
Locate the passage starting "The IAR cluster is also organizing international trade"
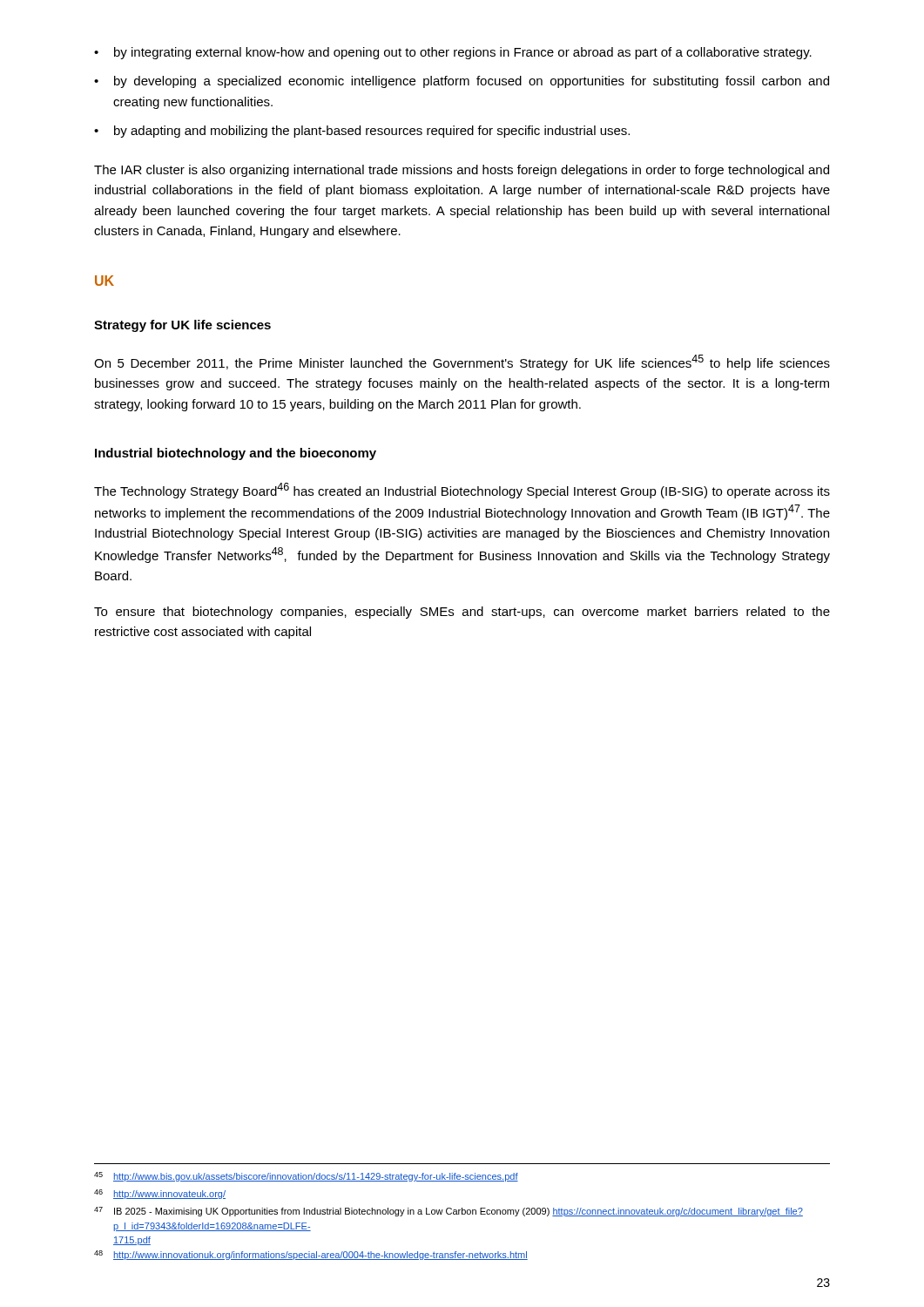pos(462,200)
